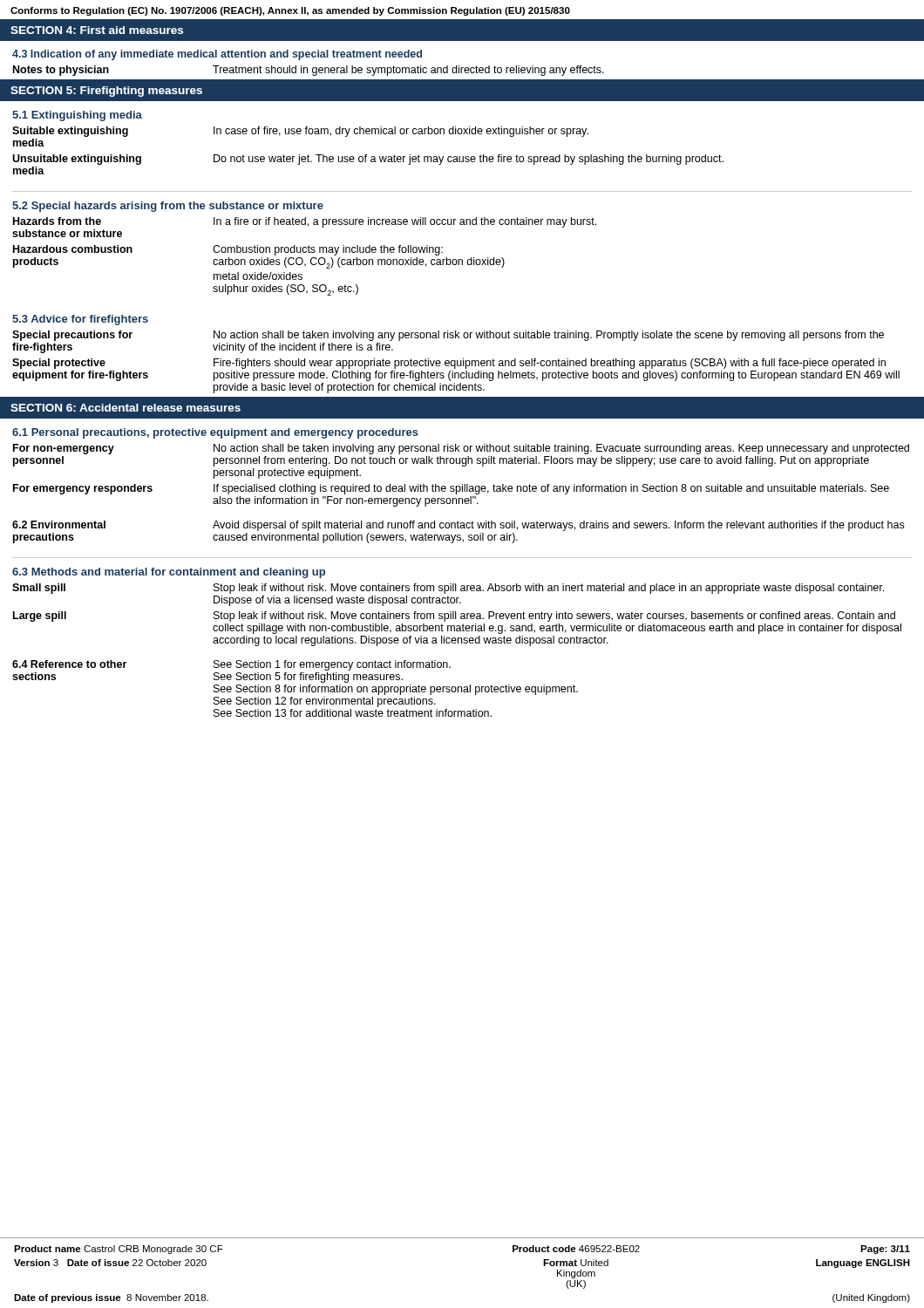Select the element starting "Special precautions forfire-fighters No action shall"
This screenshot has width=924, height=1308.
pos(462,341)
